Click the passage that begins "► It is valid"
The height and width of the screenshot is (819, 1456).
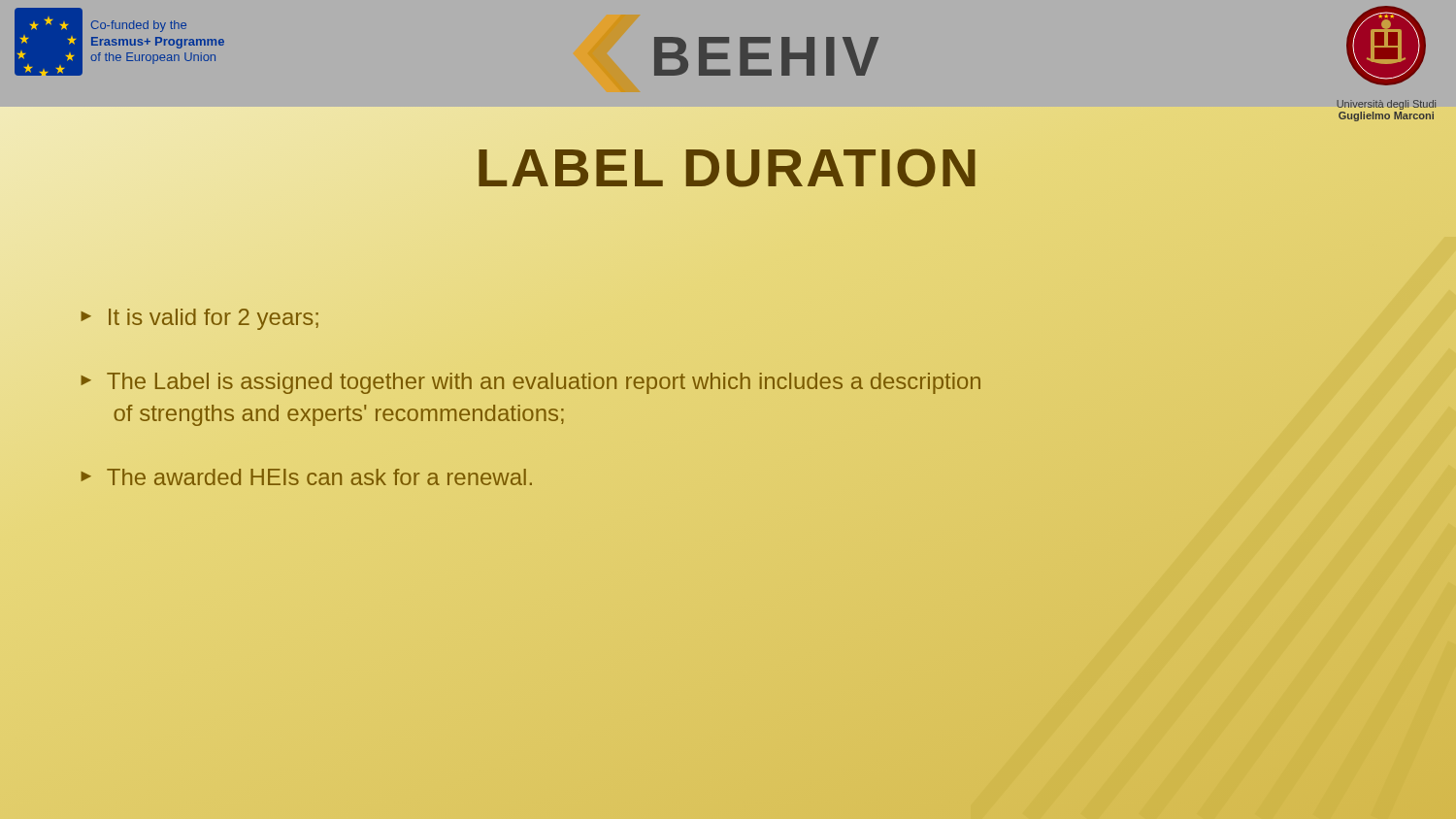pos(199,317)
